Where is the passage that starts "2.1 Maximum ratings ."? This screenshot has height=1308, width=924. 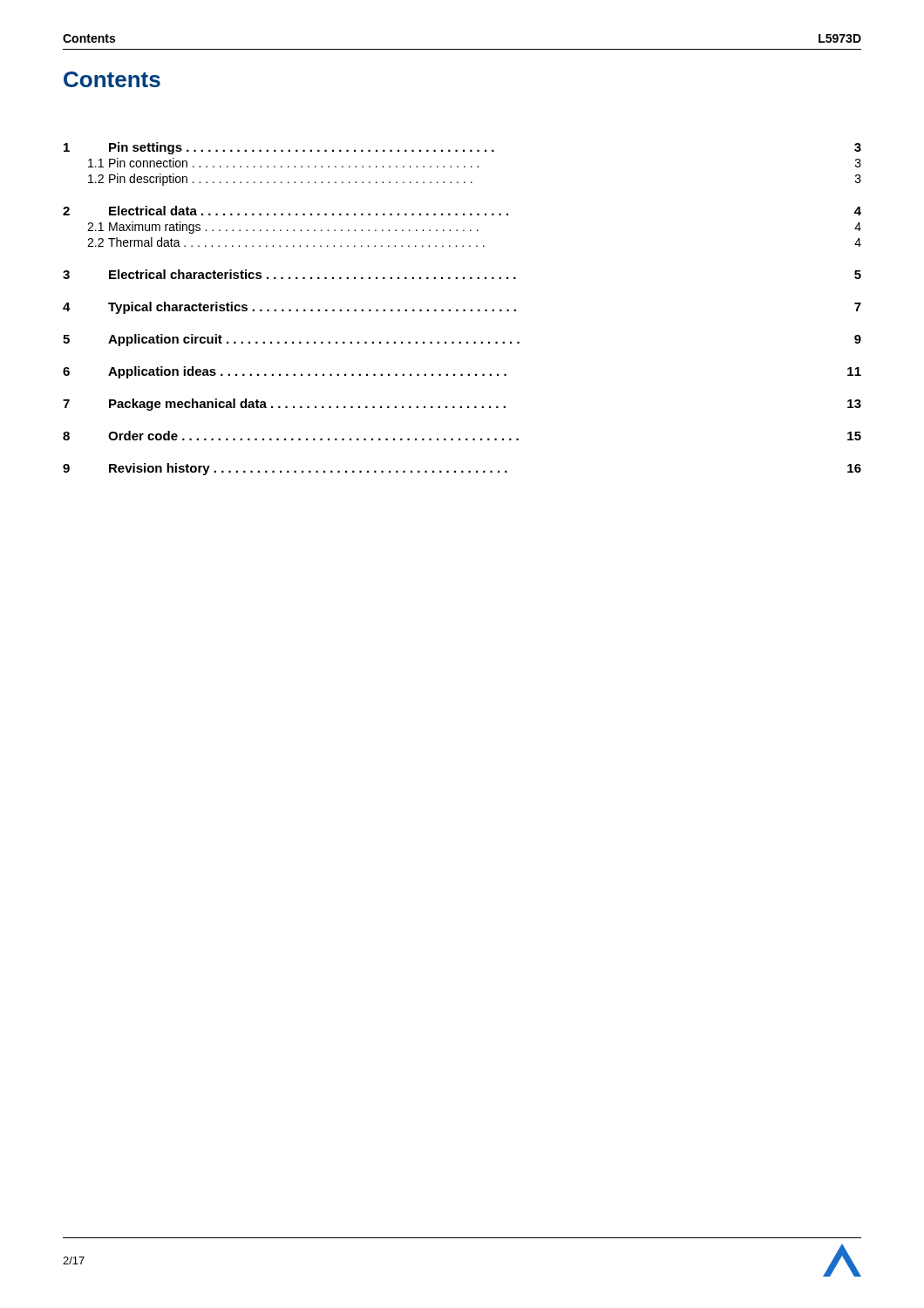[x=462, y=227]
